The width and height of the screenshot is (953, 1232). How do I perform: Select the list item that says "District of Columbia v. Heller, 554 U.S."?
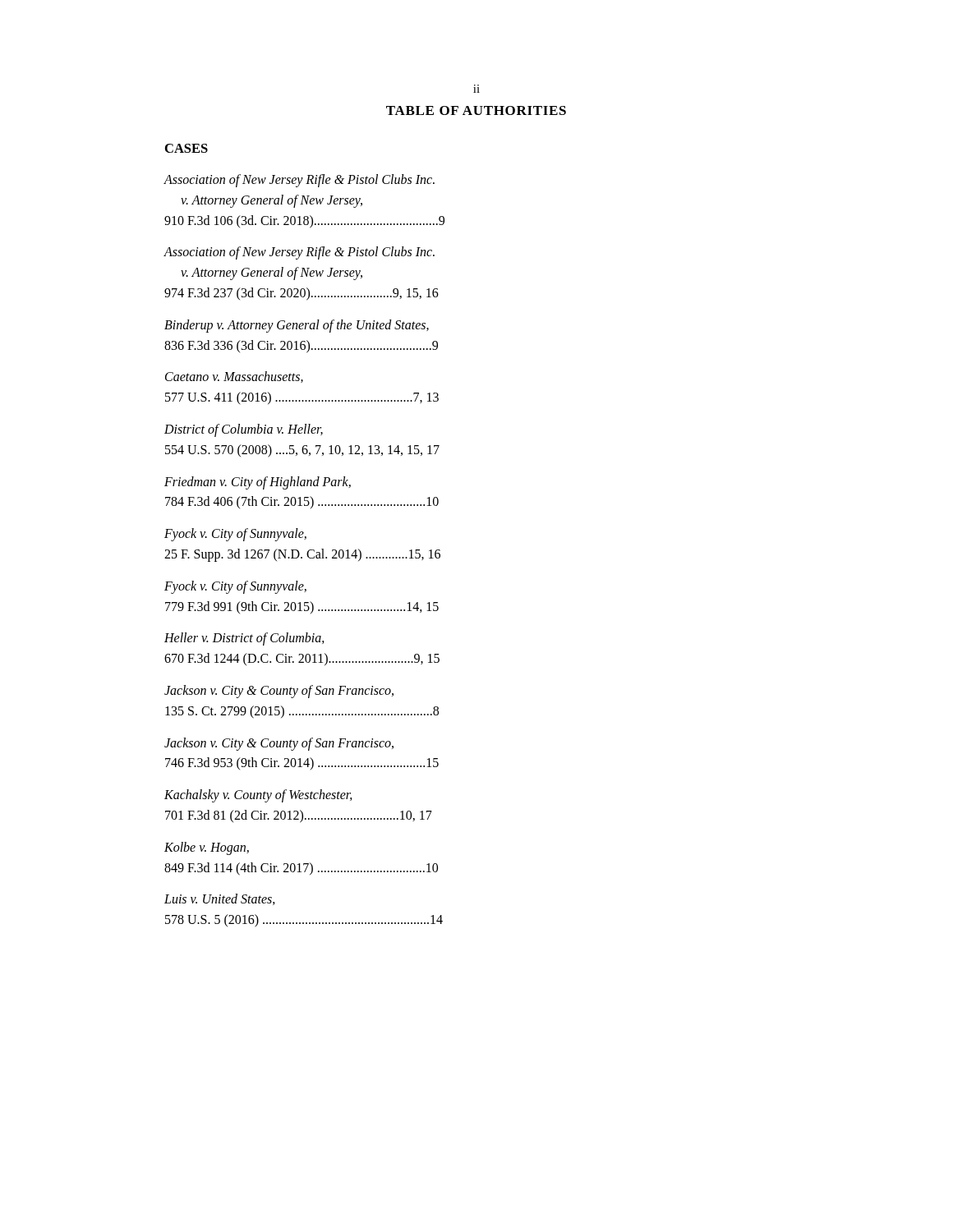[x=302, y=439]
